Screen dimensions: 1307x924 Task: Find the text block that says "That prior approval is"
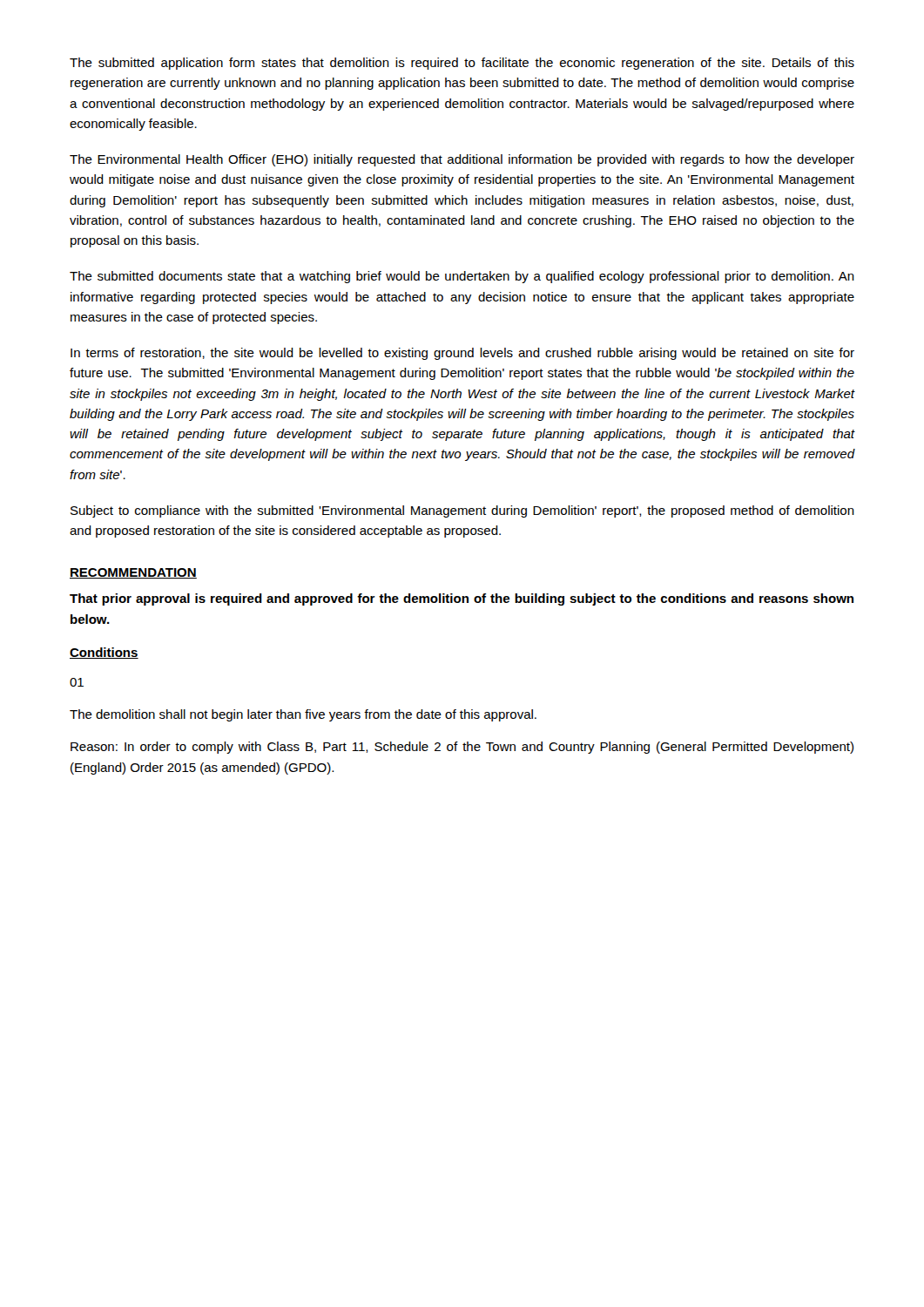tap(462, 609)
